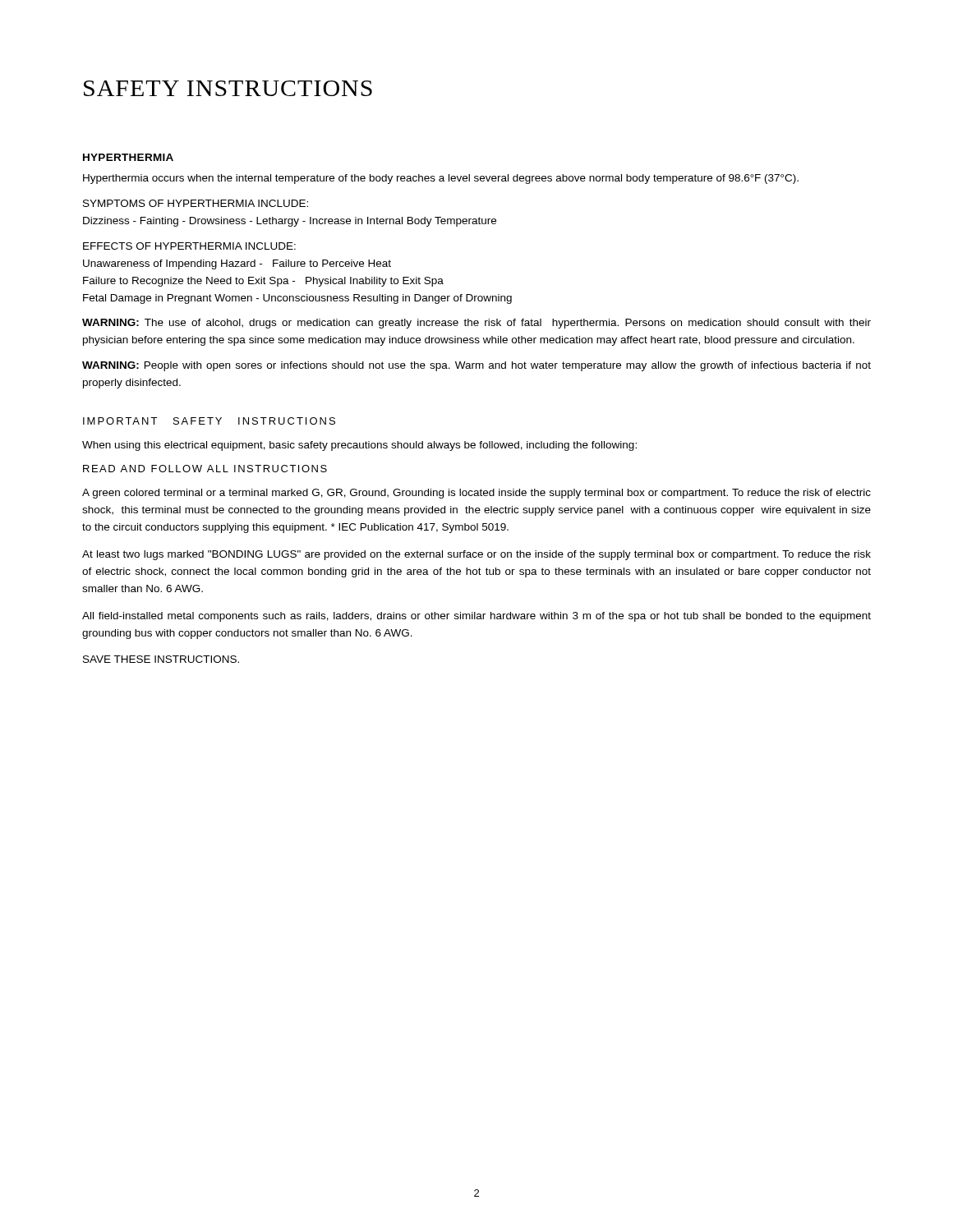Point to the text starting "READ AND FOLLOW"

click(205, 469)
